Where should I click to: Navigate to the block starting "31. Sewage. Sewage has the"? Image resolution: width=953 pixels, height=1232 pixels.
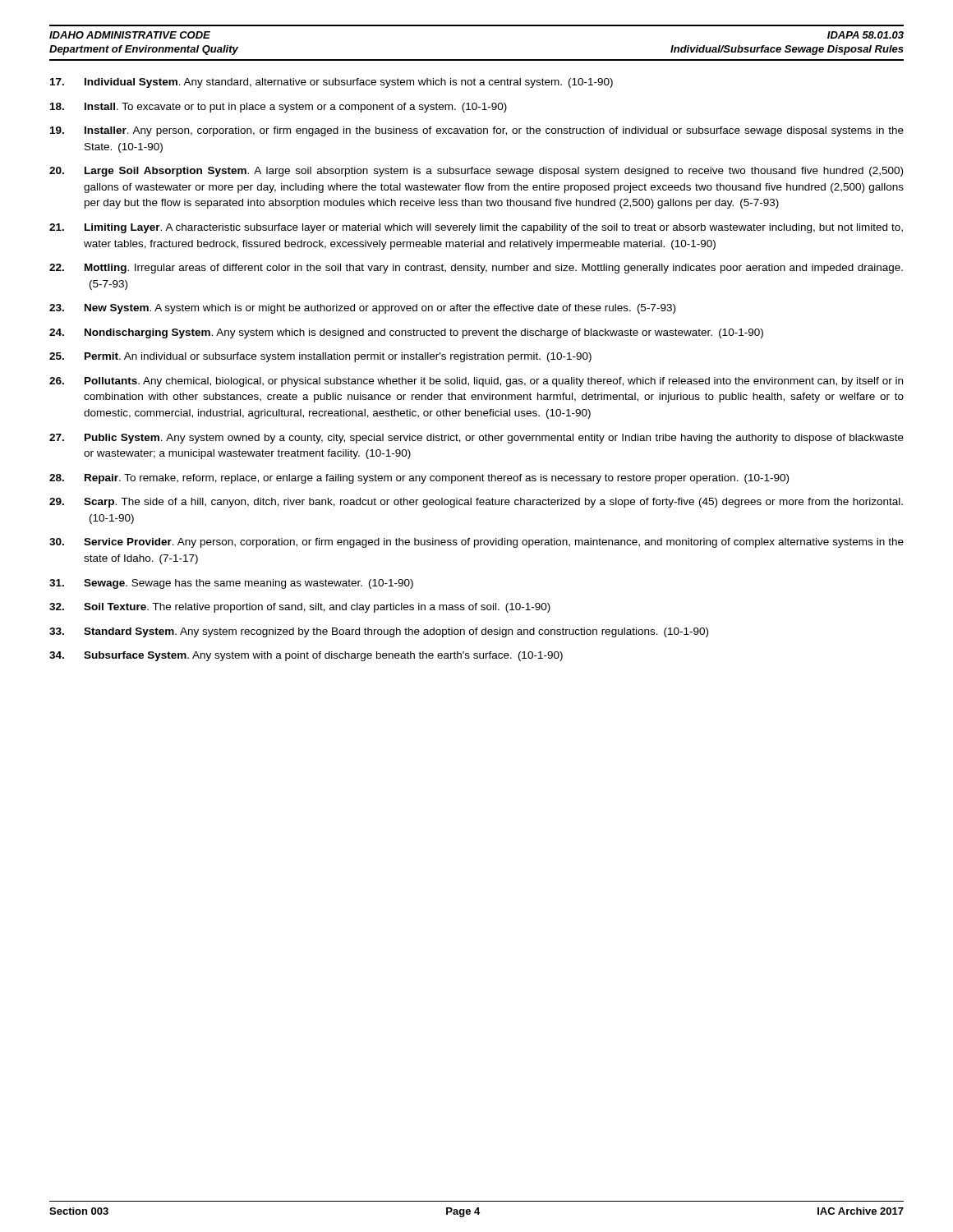coord(231,584)
